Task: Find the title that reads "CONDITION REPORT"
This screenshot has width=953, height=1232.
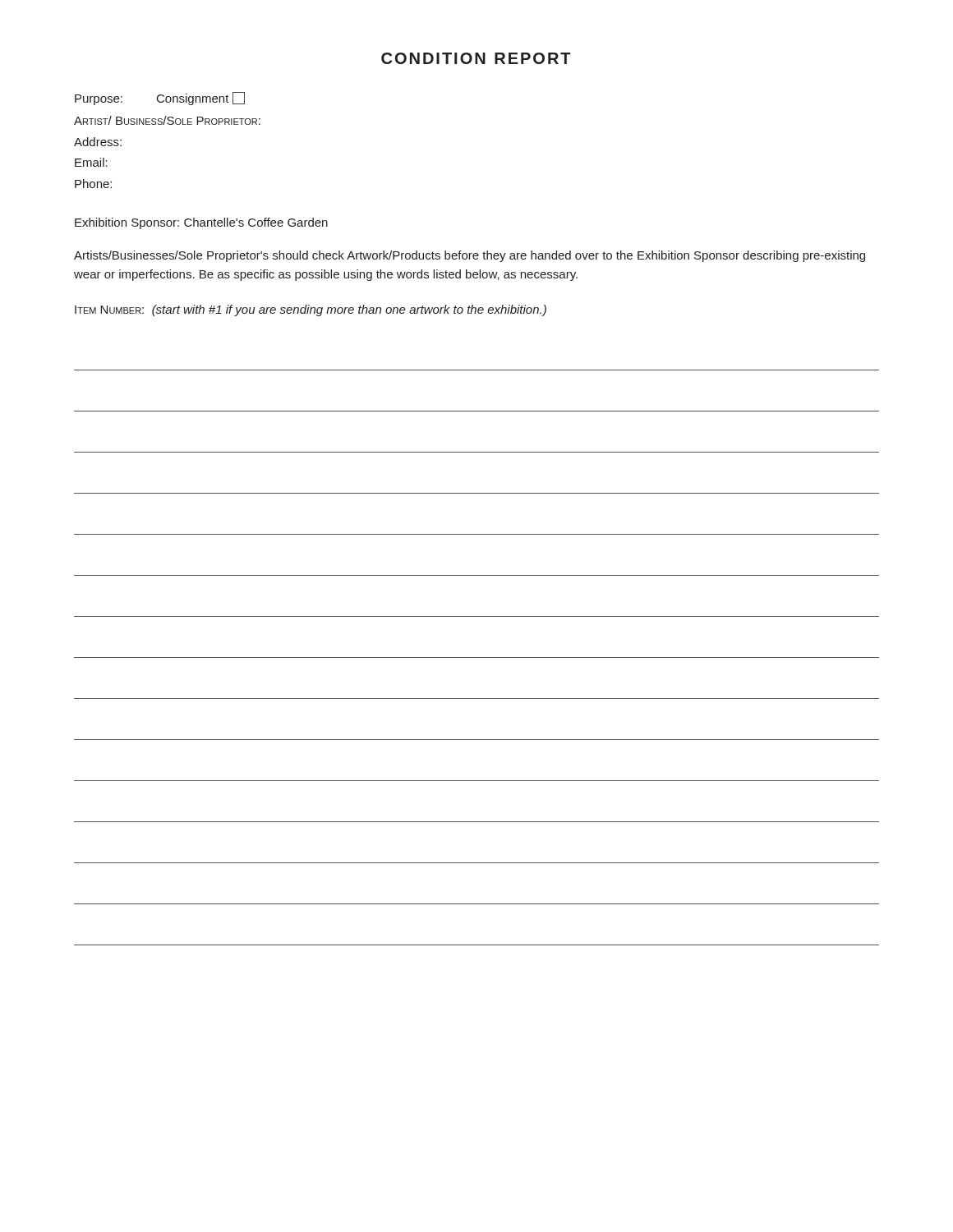Action: click(476, 58)
